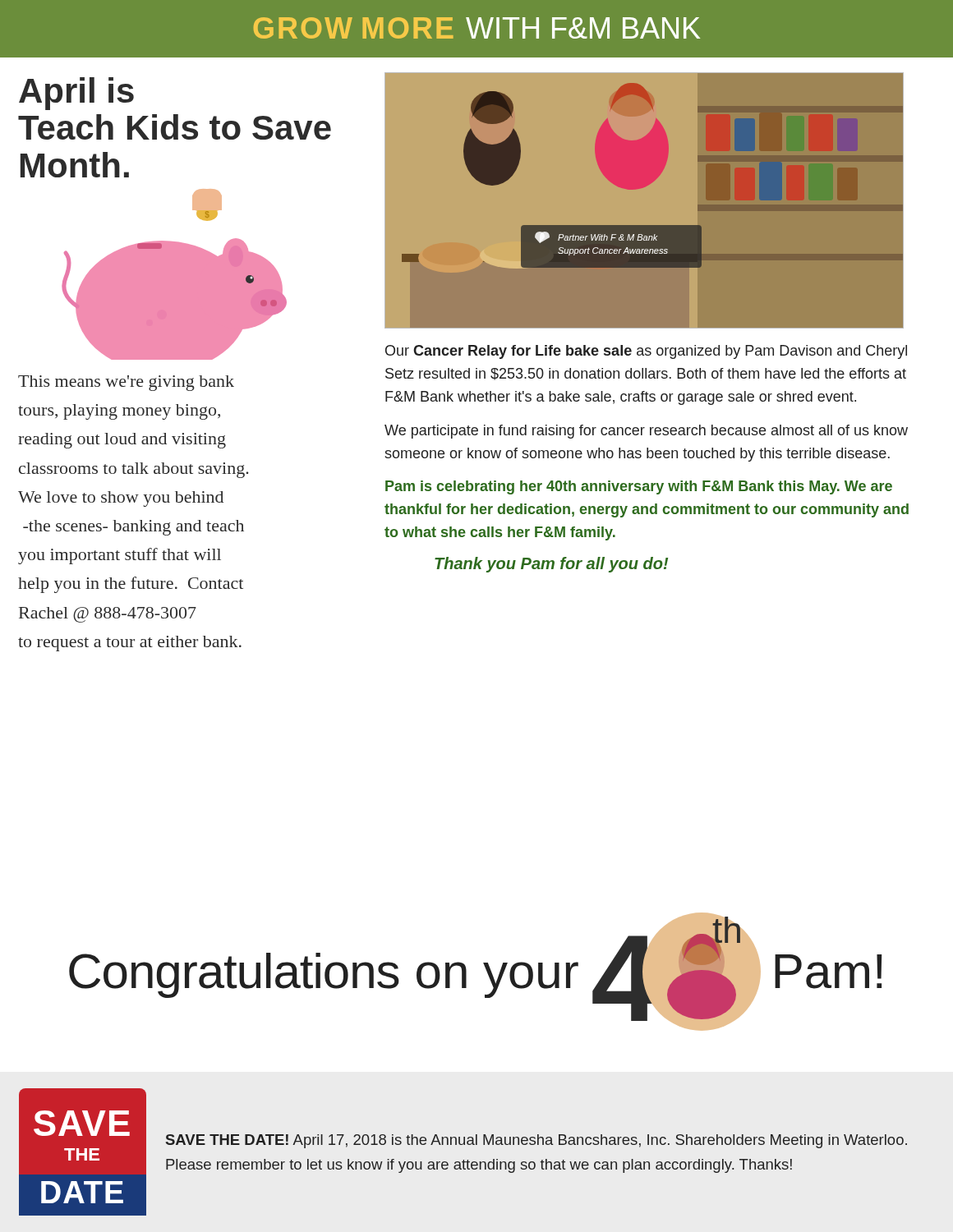Viewport: 953px width, 1232px height.
Task: Find the logo
Action: click(x=83, y=1152)
